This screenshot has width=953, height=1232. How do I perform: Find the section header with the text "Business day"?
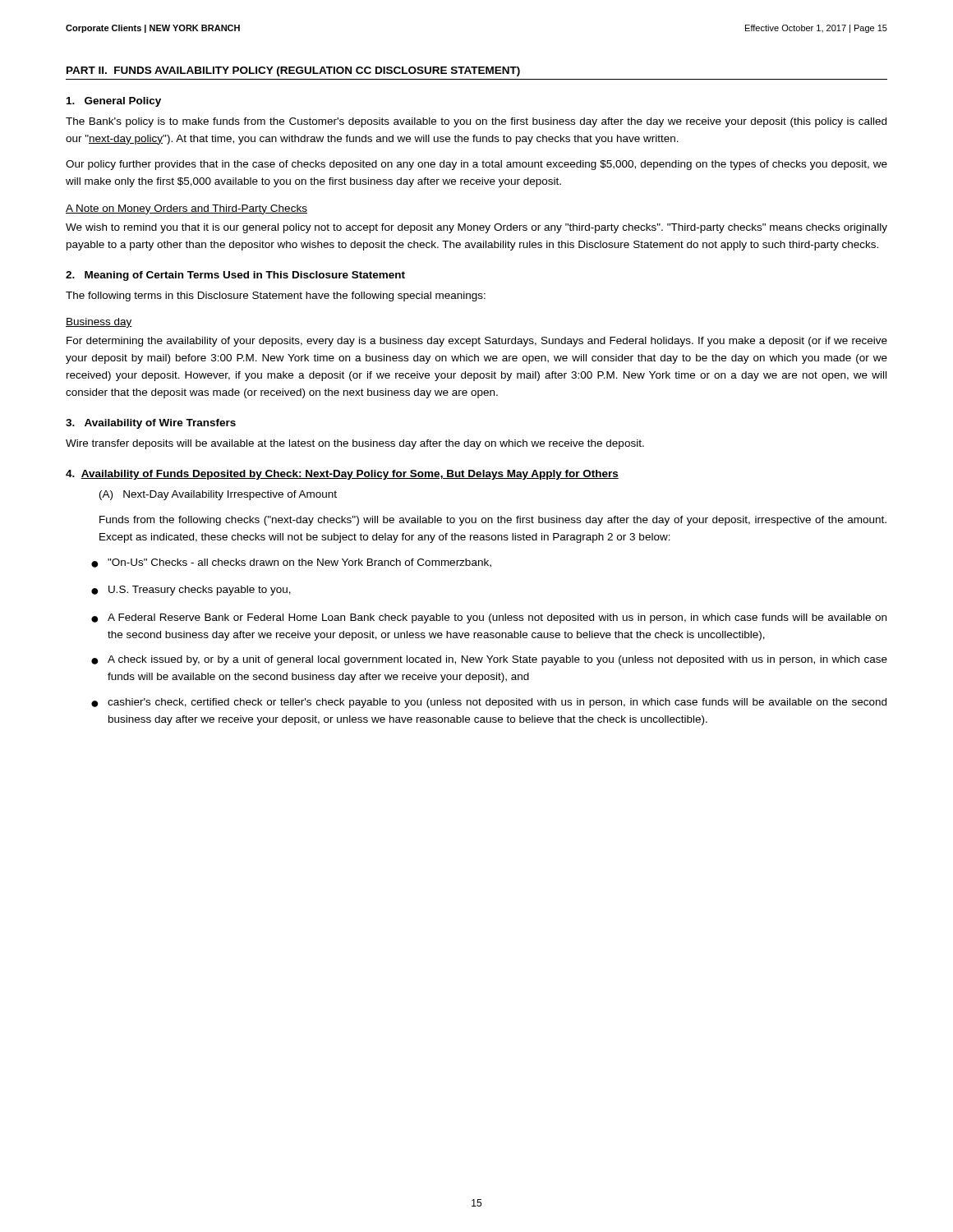[99, 322]
